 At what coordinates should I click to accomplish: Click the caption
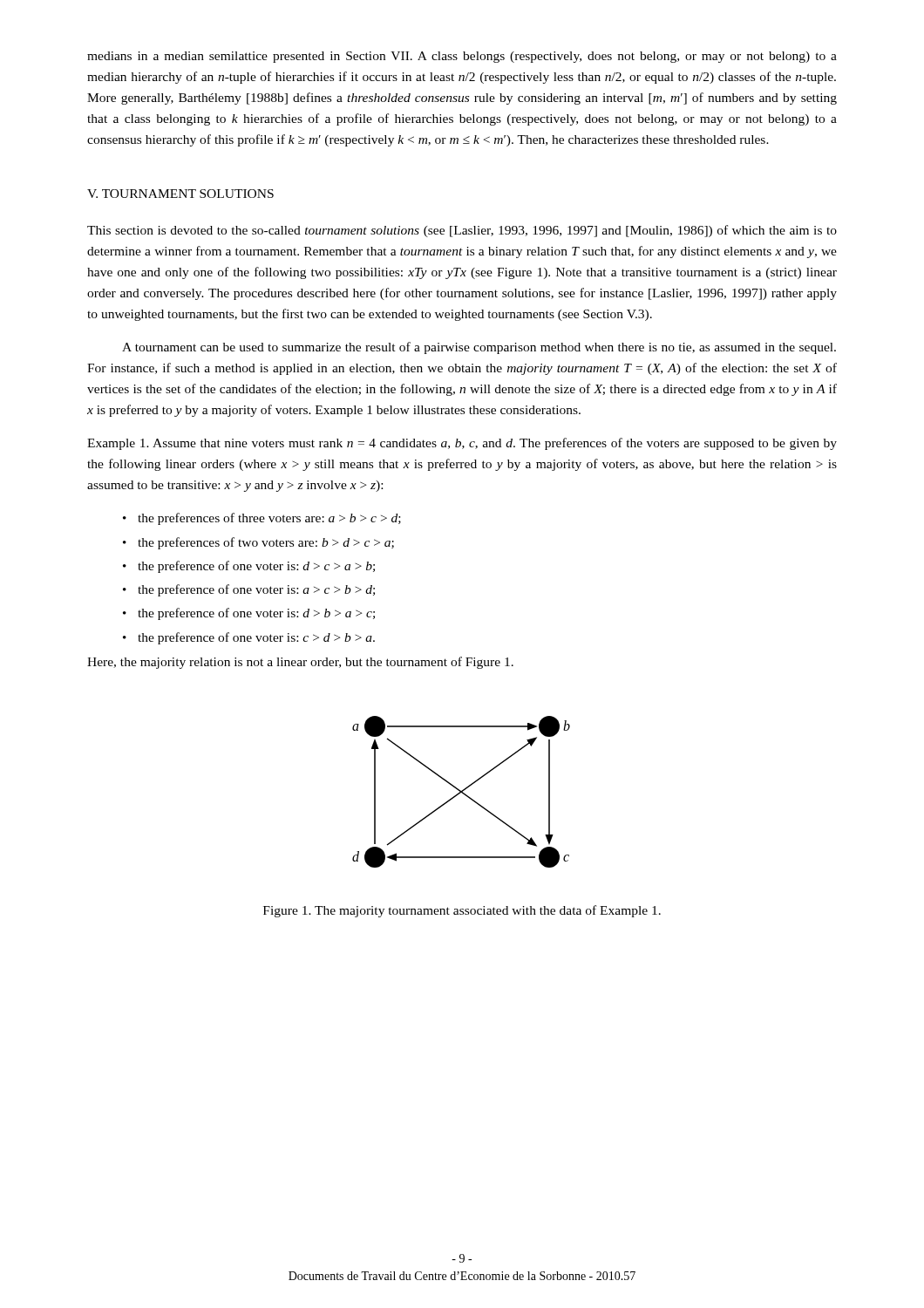(x=462, y=910)
